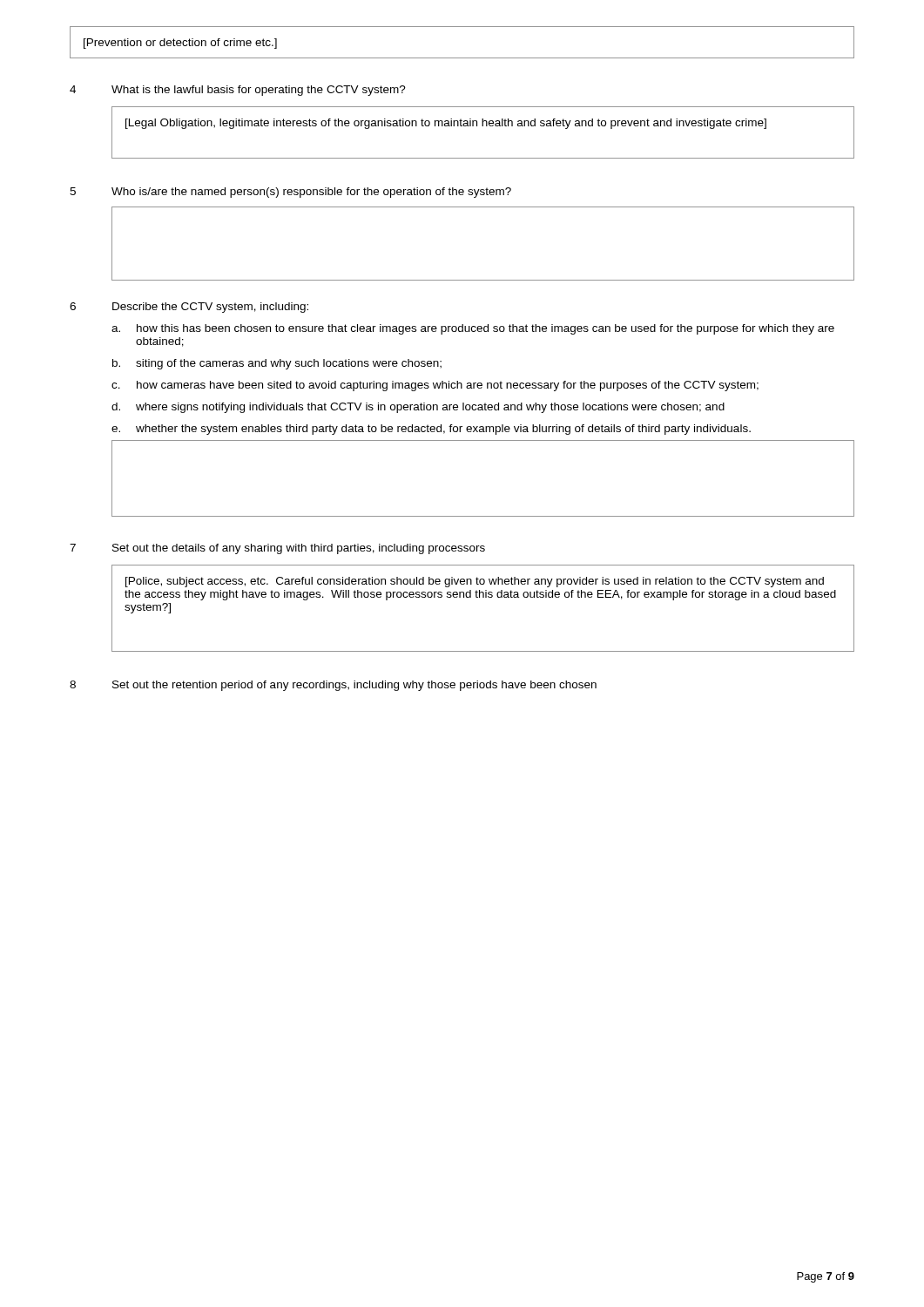Locate the text block starting "[Prevention or detection of crime etc.]"
Image resolution: width=924 pixels, height=1307 pixels.
pos(462,42)
